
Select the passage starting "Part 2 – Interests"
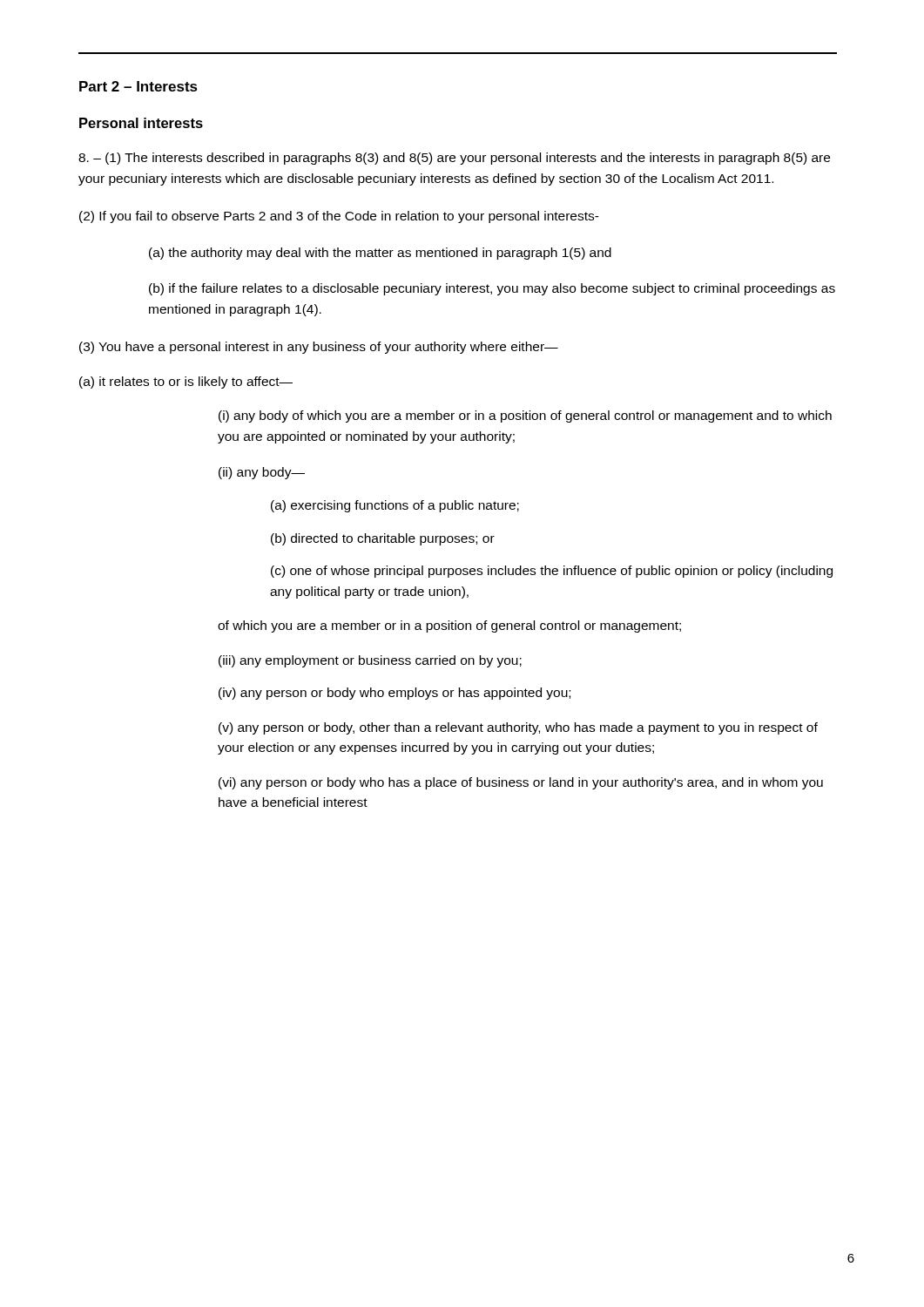[138, 87]
